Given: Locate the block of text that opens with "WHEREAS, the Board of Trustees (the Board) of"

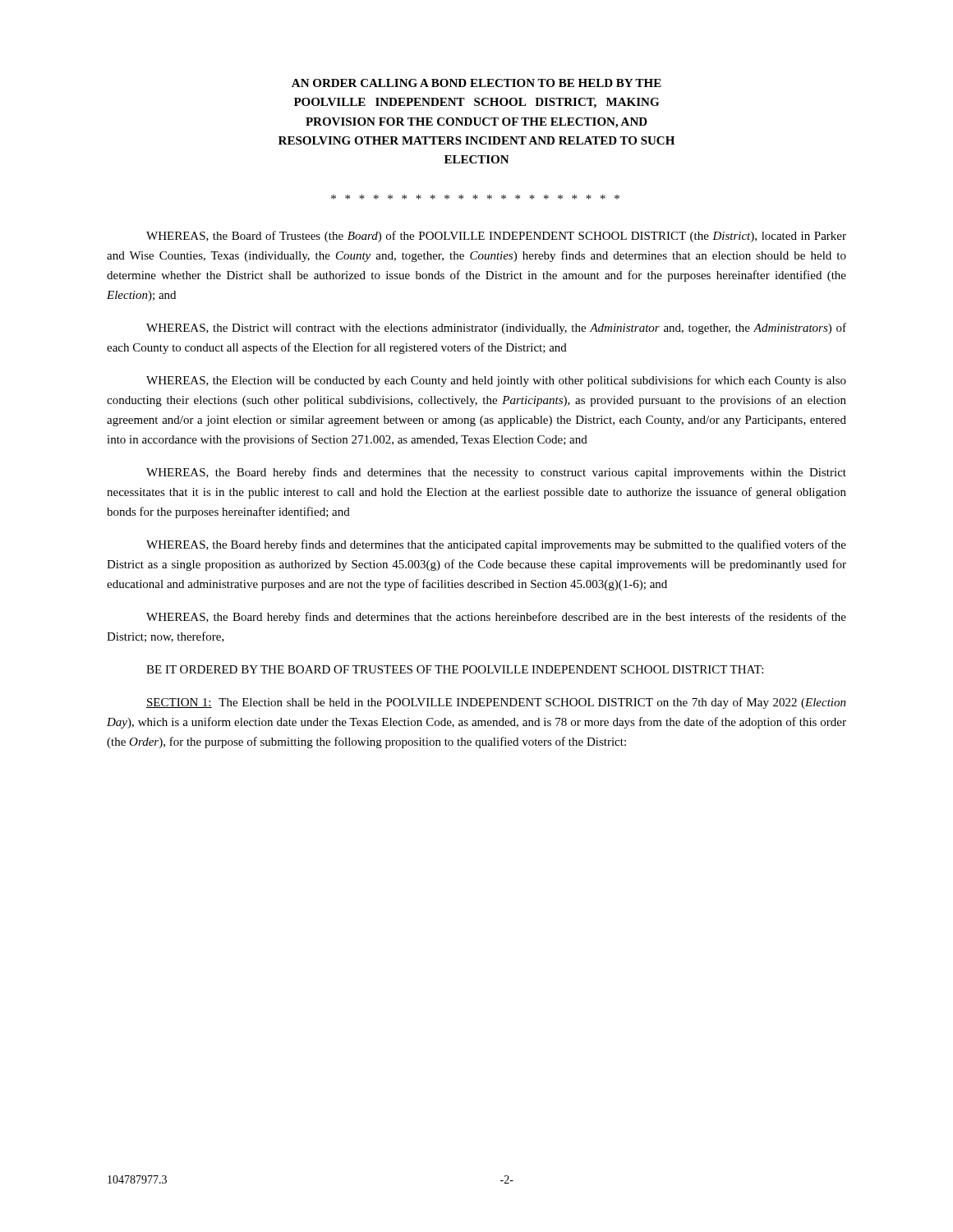Looking at the screenshot, I should [x=476, y=265].
